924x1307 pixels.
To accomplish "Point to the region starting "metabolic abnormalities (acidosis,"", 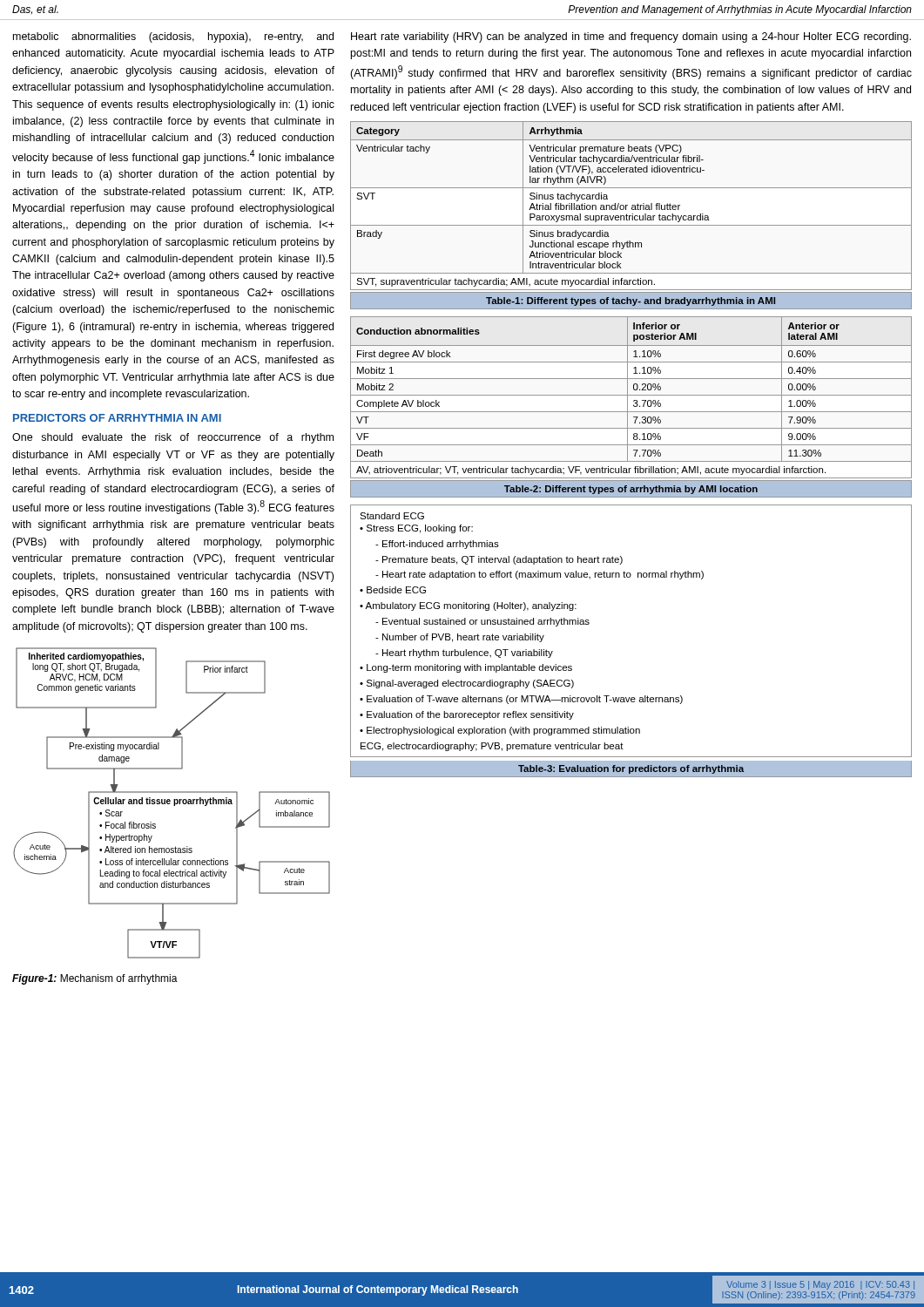I will point(173,215).
